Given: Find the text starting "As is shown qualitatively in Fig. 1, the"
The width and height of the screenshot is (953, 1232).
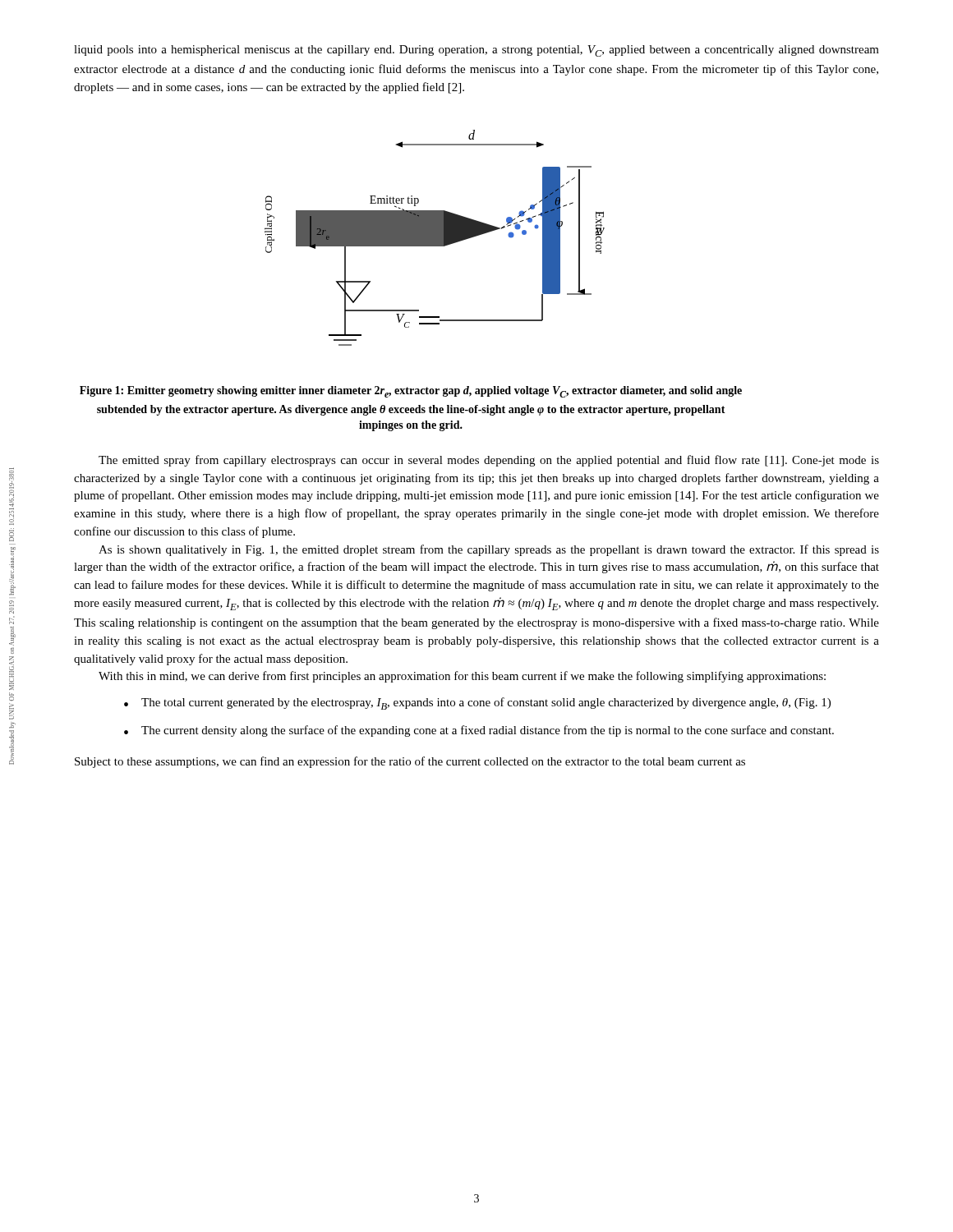Looking at the screenshot, I should pyautogui.click(x=476, y=604).
